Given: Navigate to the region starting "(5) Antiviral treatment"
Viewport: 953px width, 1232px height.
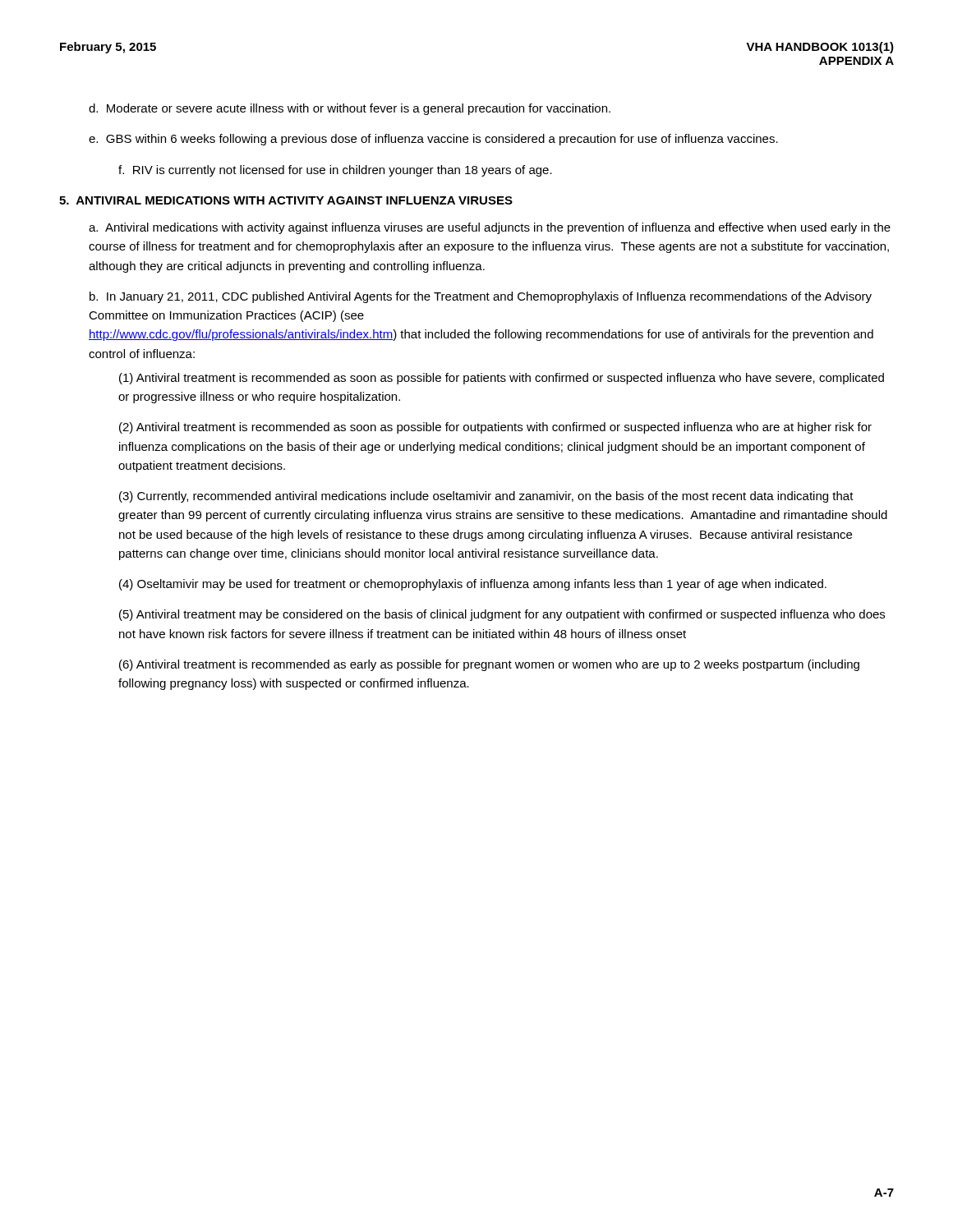Looking at the screenshot, I should point(502,624).
